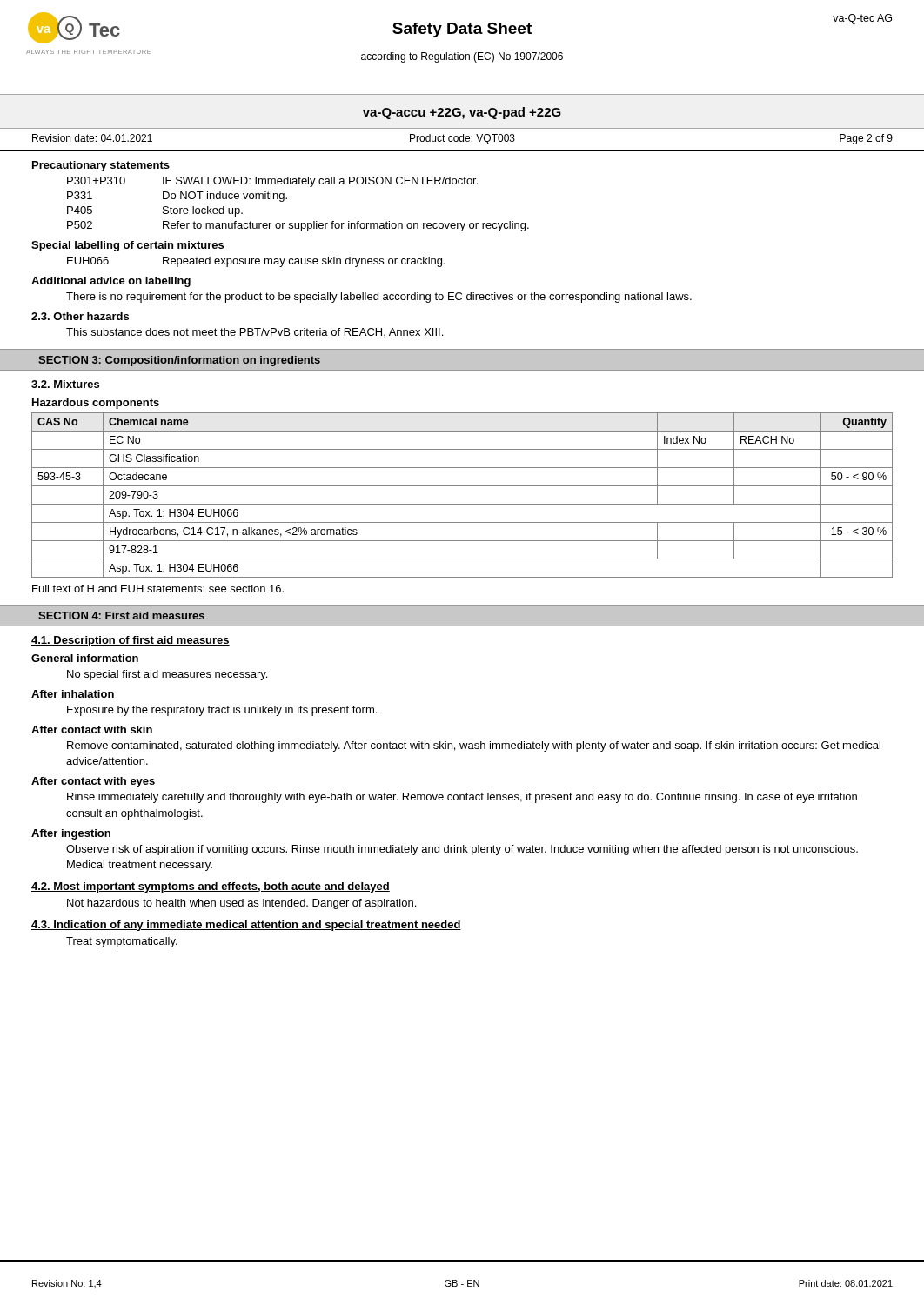The height and width of the screenshot is (1305, 924).
Task: Point to the passage starting "EUH066 Repeated exposure may cause skin"
Action: 256,262
